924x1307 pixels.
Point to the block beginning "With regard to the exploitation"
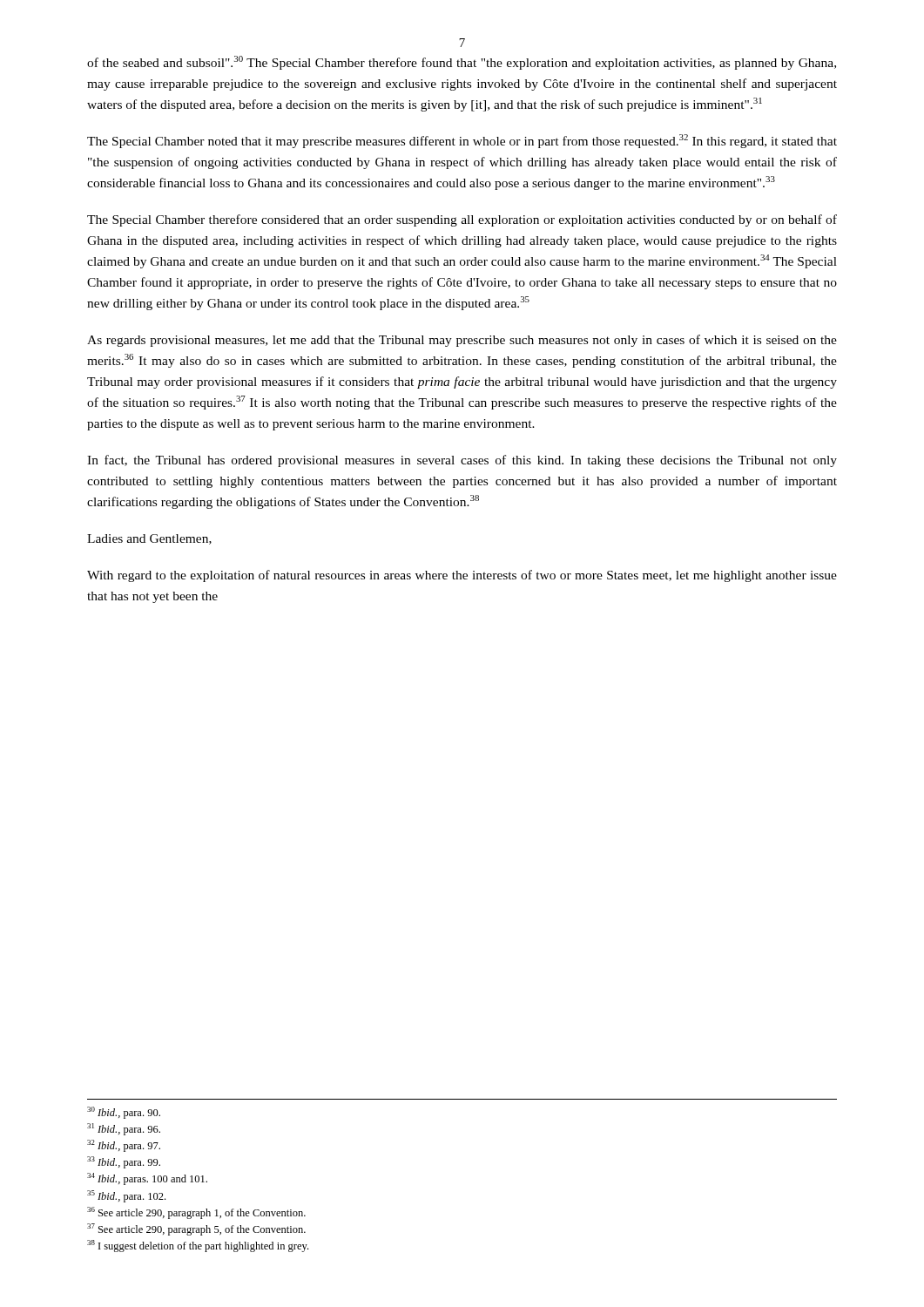pyautogui.click(x=462, y=585)
